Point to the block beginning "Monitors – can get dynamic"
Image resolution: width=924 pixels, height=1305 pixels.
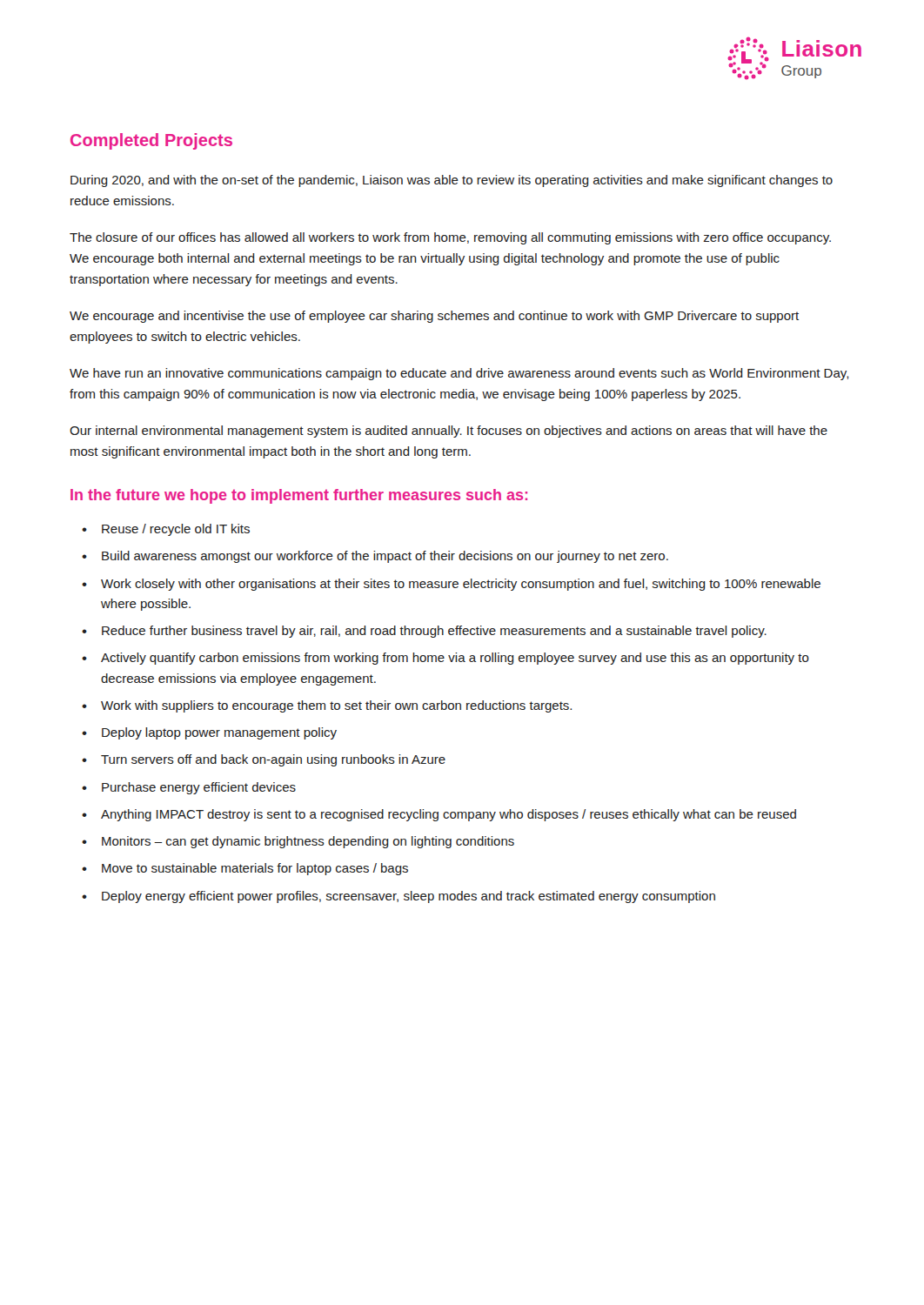click(x=308, y=841)
